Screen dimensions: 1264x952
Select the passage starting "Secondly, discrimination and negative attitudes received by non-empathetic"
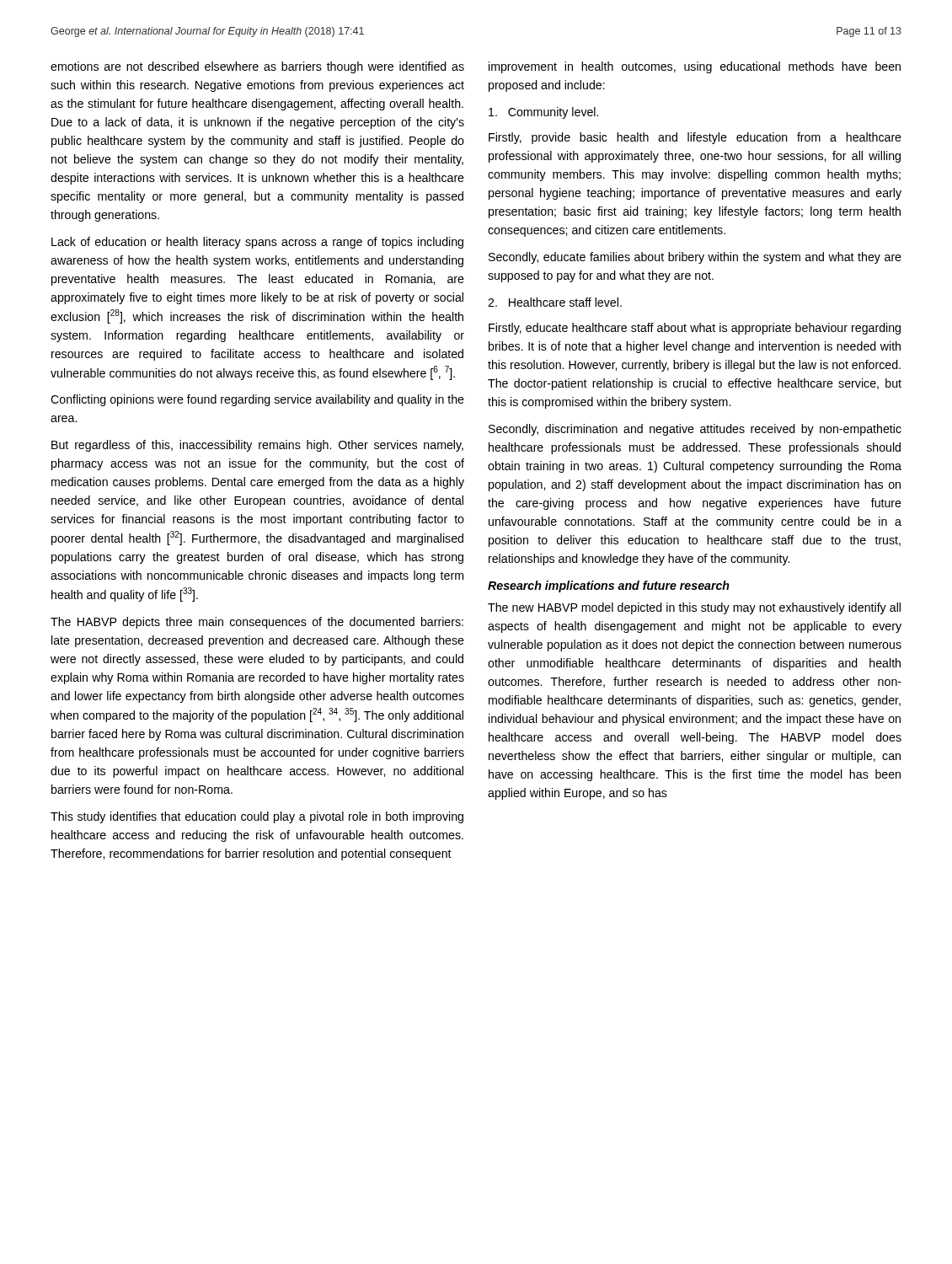pyautogui.click(x=695, y=494)
